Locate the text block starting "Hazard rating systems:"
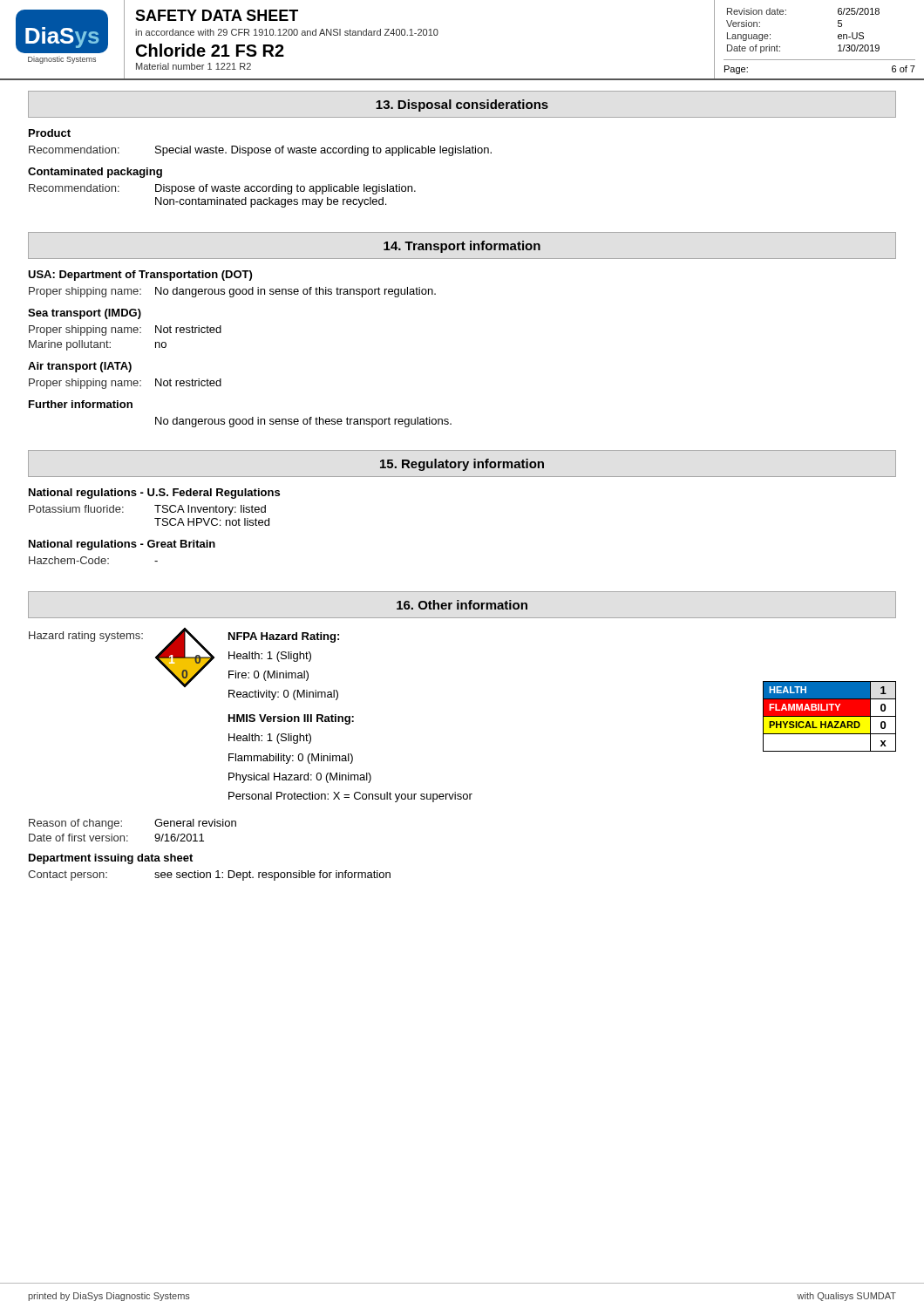The height and width of the screenshot is (1308, 924). coord(86,635)
